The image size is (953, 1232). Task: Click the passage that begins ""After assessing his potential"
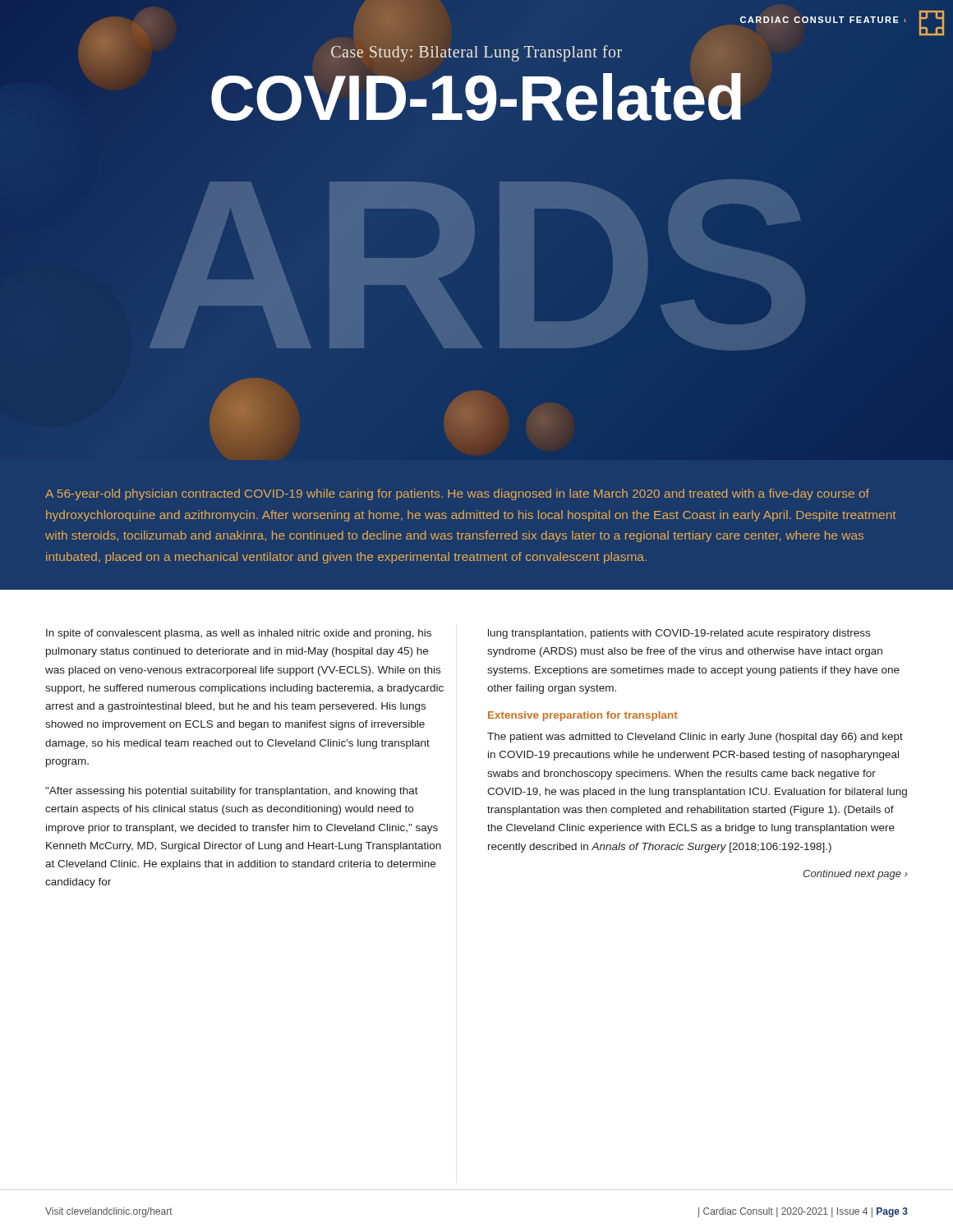click(243, 836)
